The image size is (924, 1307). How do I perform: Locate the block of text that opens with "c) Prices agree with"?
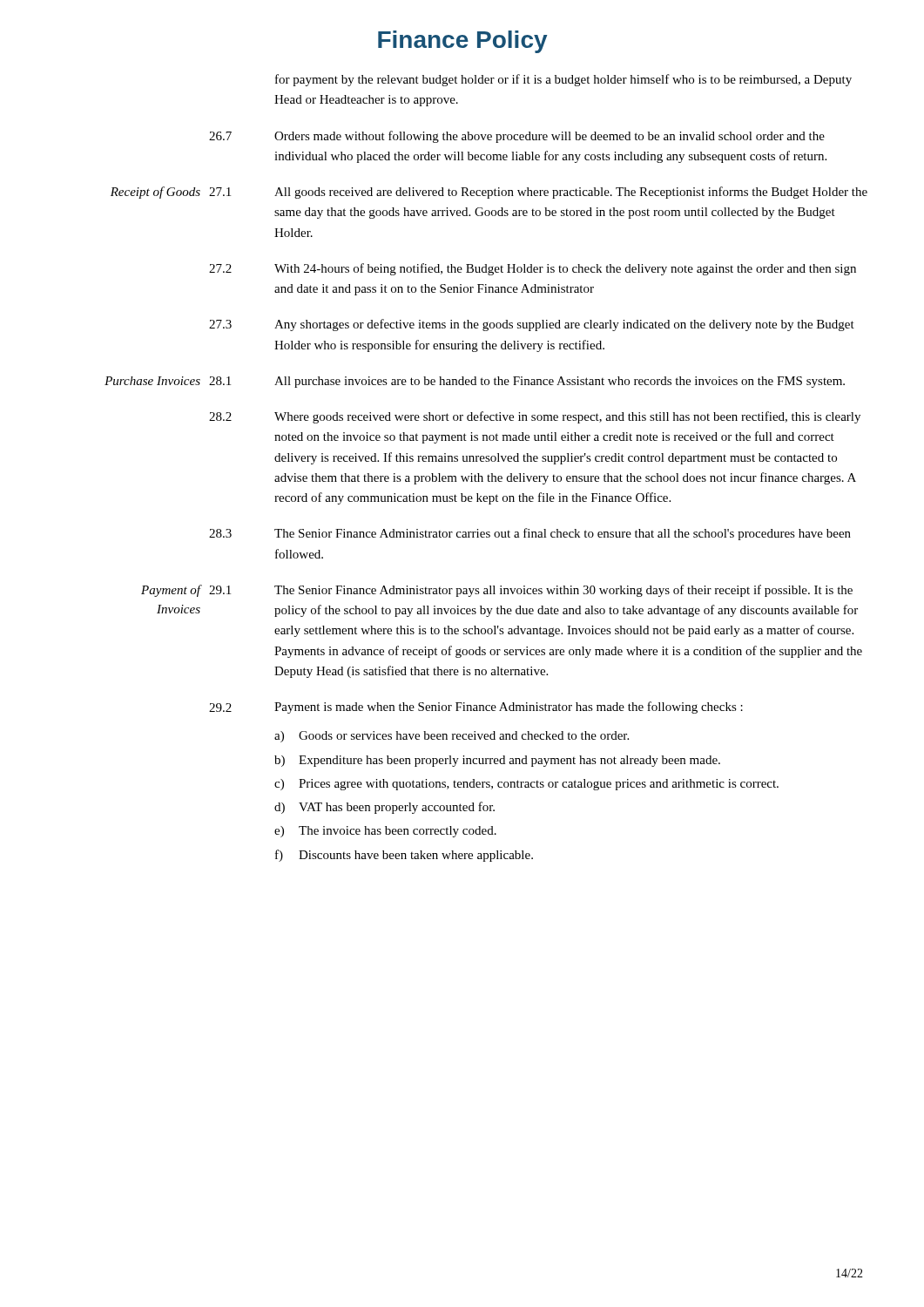(527, 784)
